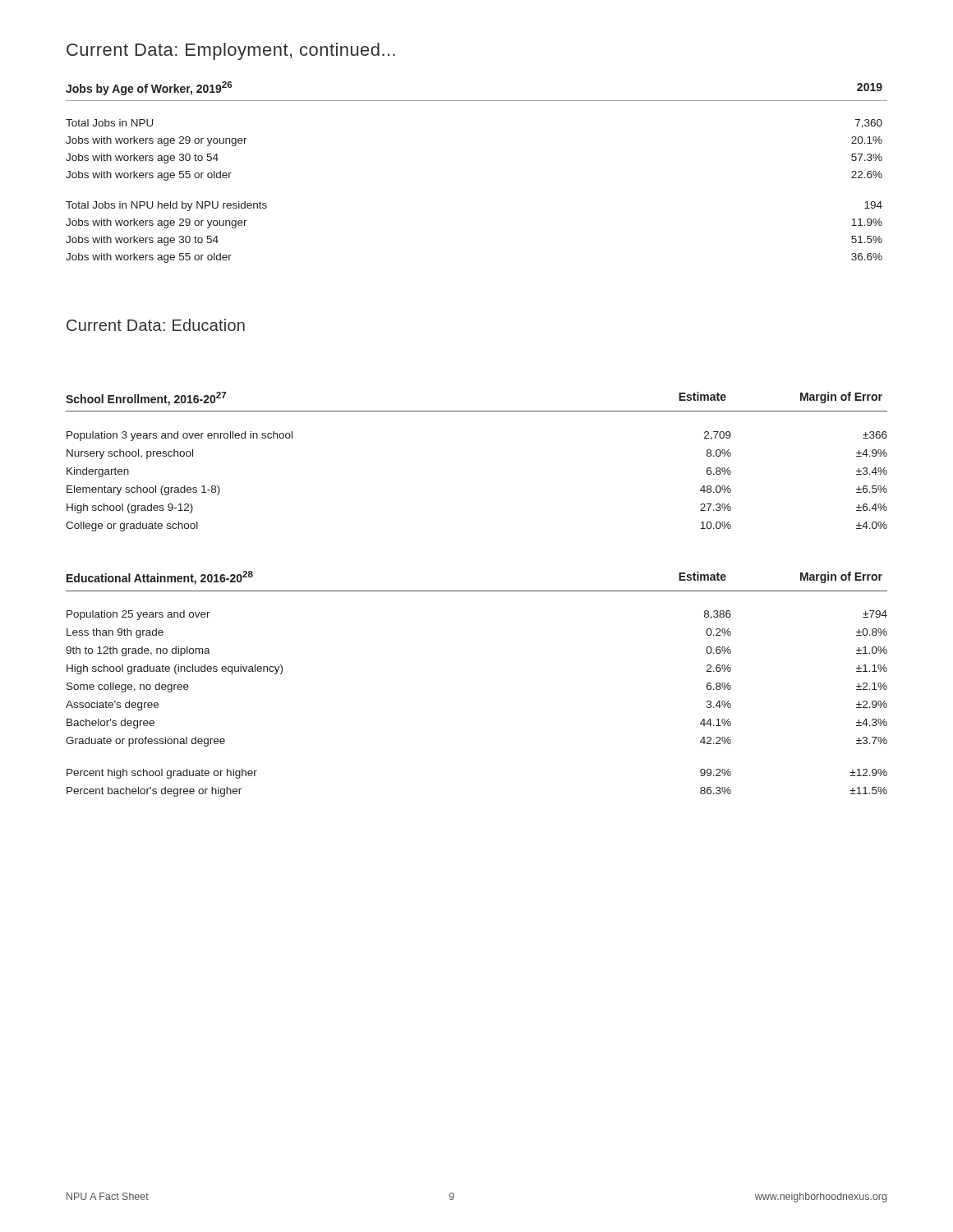Navigate to the passage starting "Current Data: Employment, continued..."
This screenshot has width=953, height=1232.
231,50
